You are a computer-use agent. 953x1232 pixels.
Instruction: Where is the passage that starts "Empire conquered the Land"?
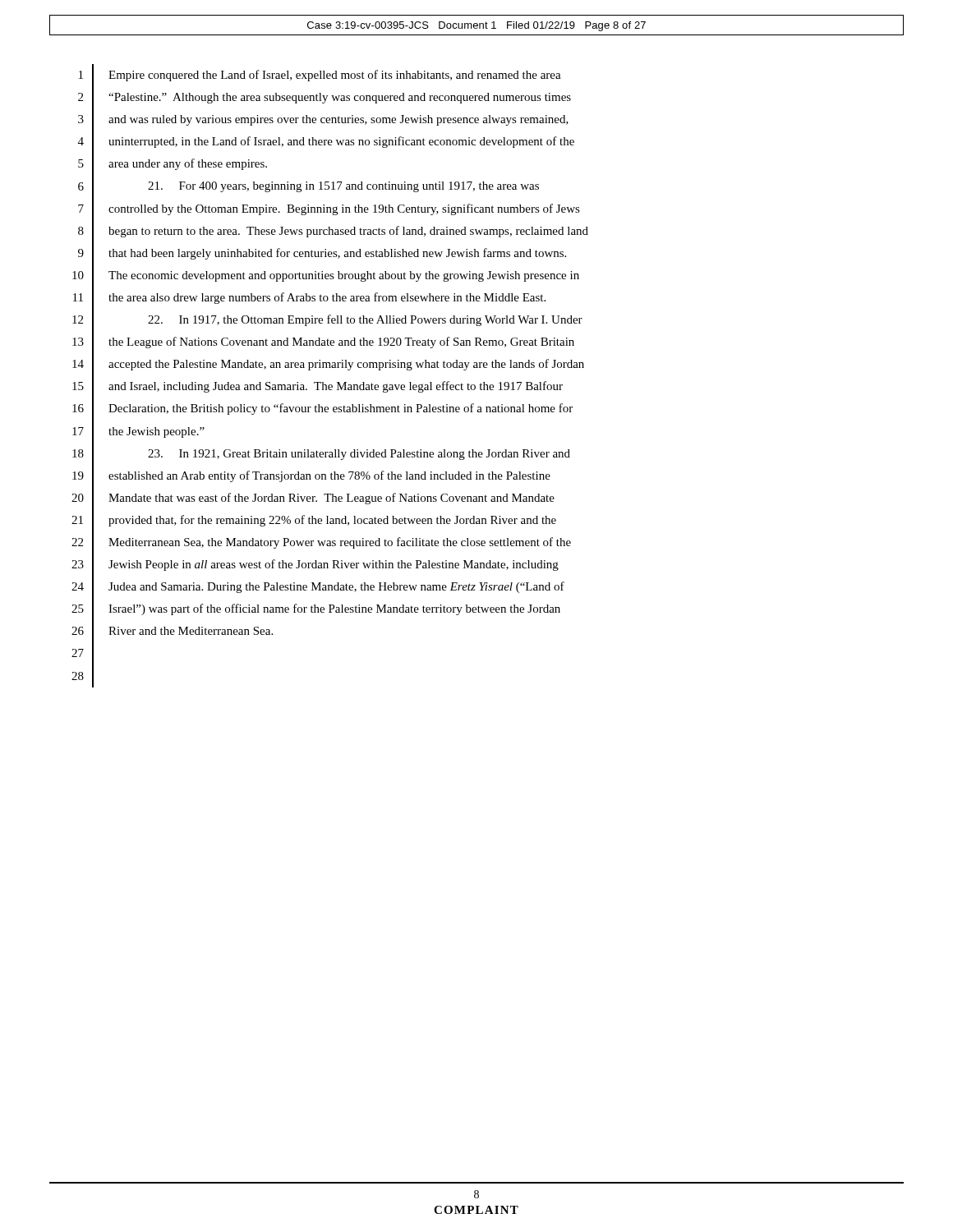coord(506,120)
